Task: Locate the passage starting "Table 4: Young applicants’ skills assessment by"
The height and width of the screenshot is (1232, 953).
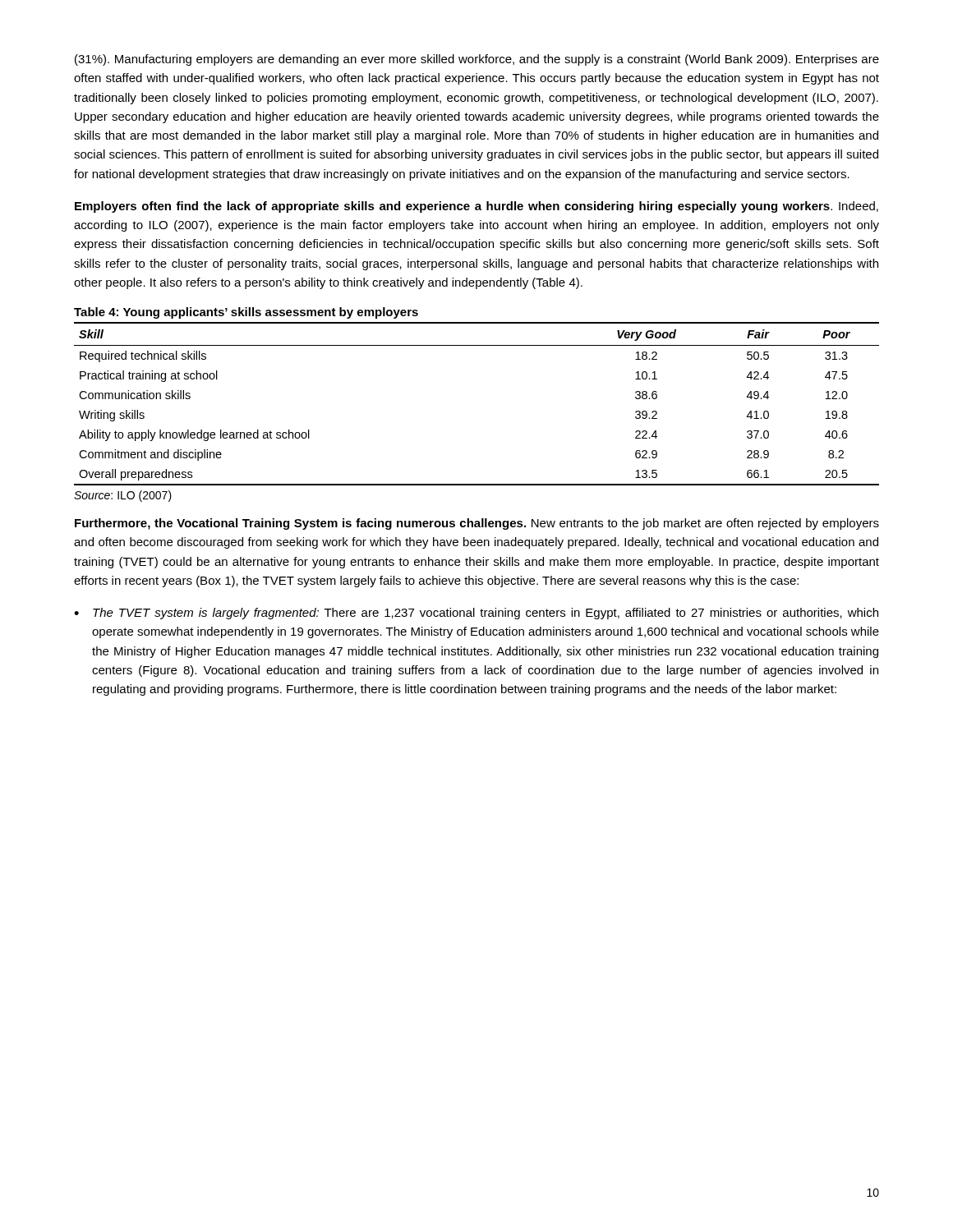Action: (x=246, y=312)
